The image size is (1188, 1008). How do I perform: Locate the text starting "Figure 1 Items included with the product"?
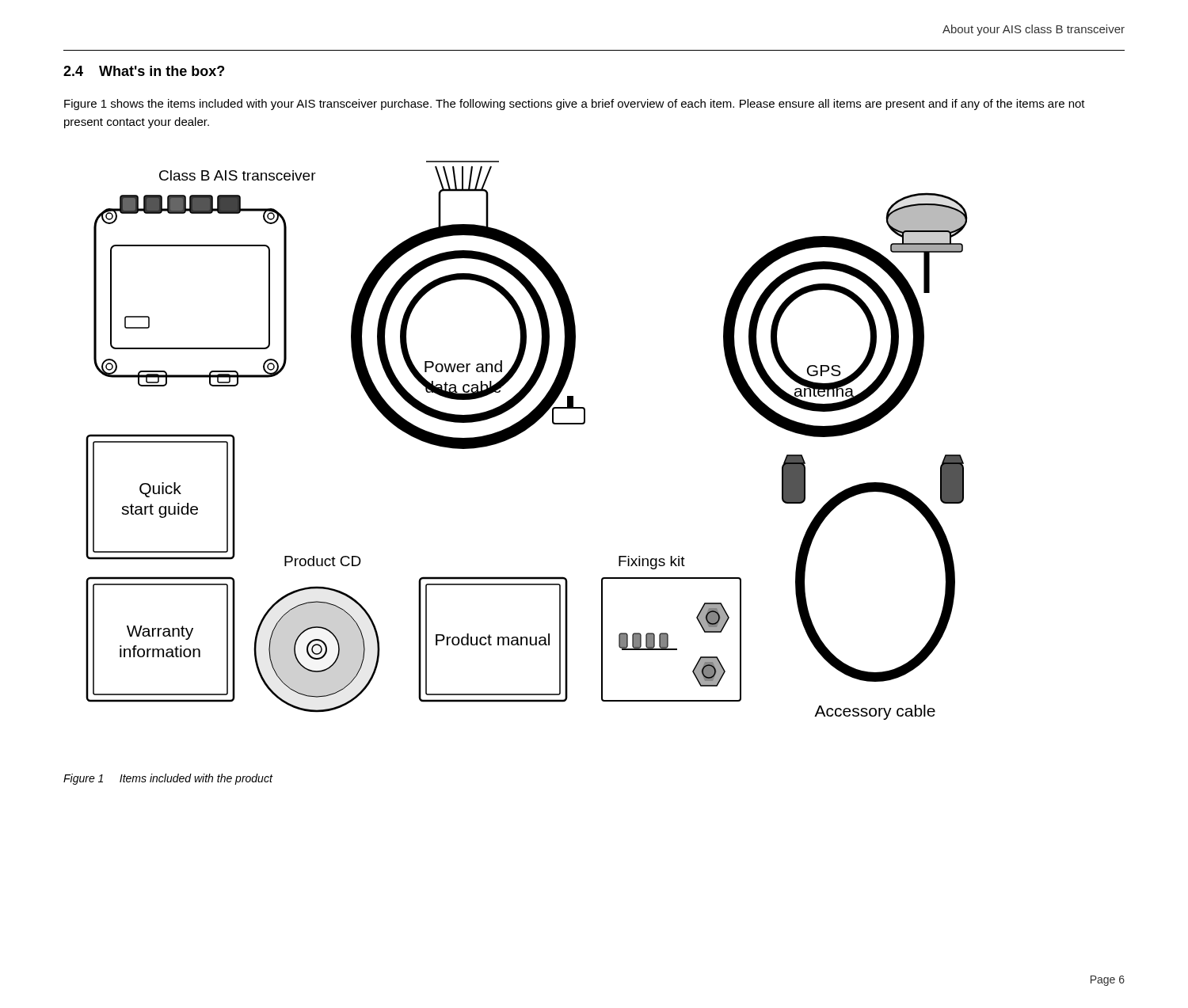point(168,778)
